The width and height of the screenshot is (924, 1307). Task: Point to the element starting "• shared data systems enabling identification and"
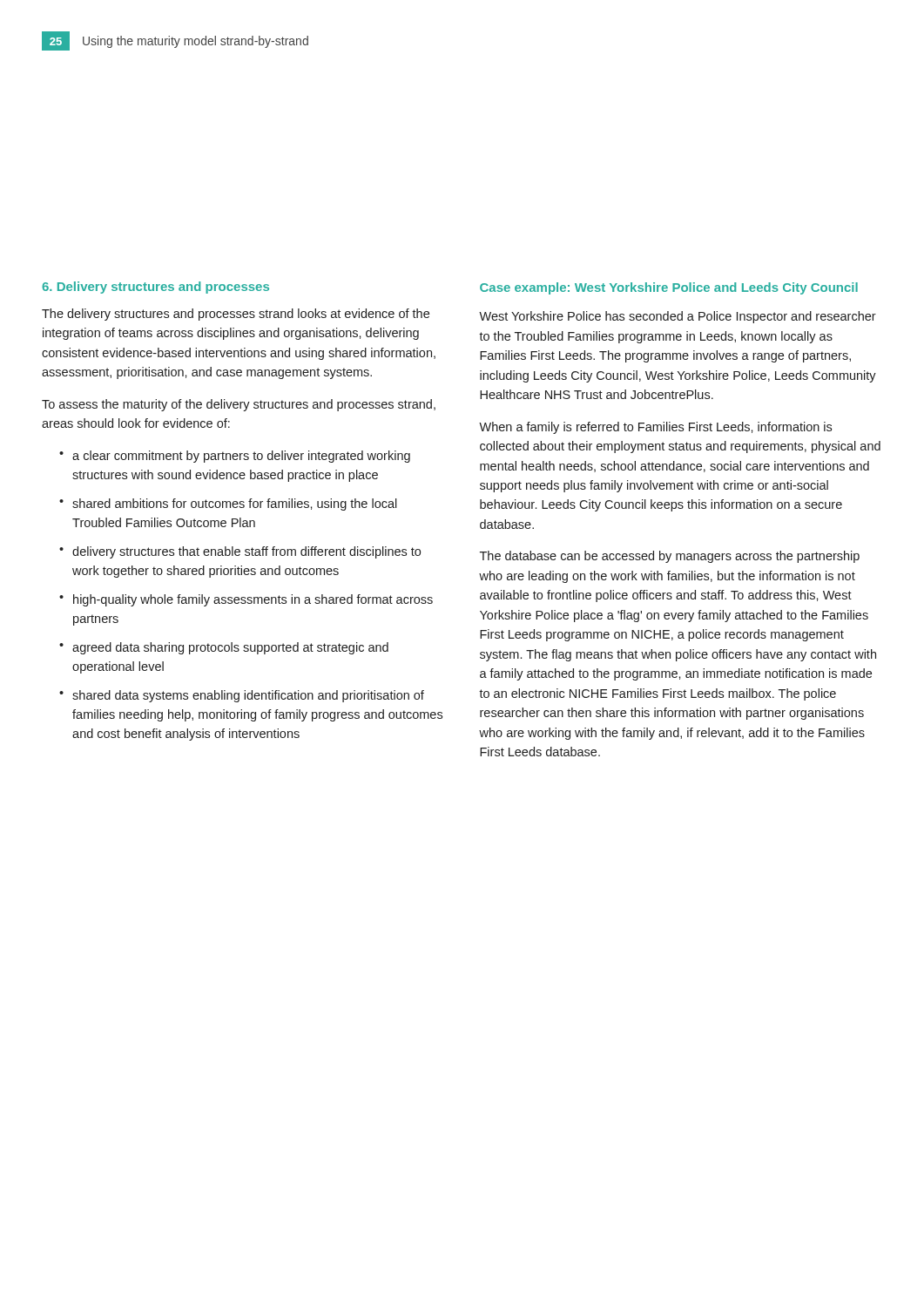[x=252, y=715]
